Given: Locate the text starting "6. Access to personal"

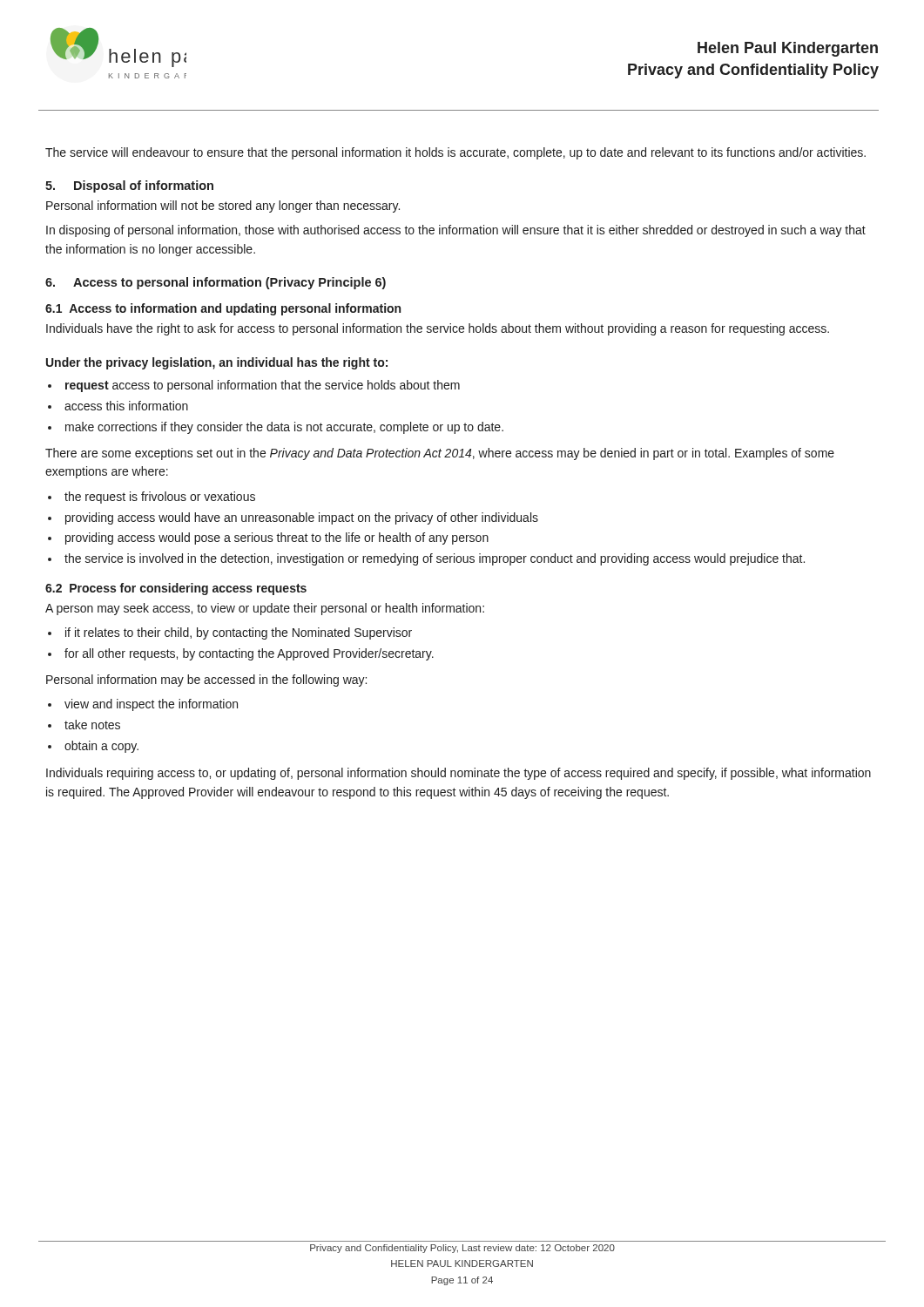Looking at the screenshot, I should point(216,282).
